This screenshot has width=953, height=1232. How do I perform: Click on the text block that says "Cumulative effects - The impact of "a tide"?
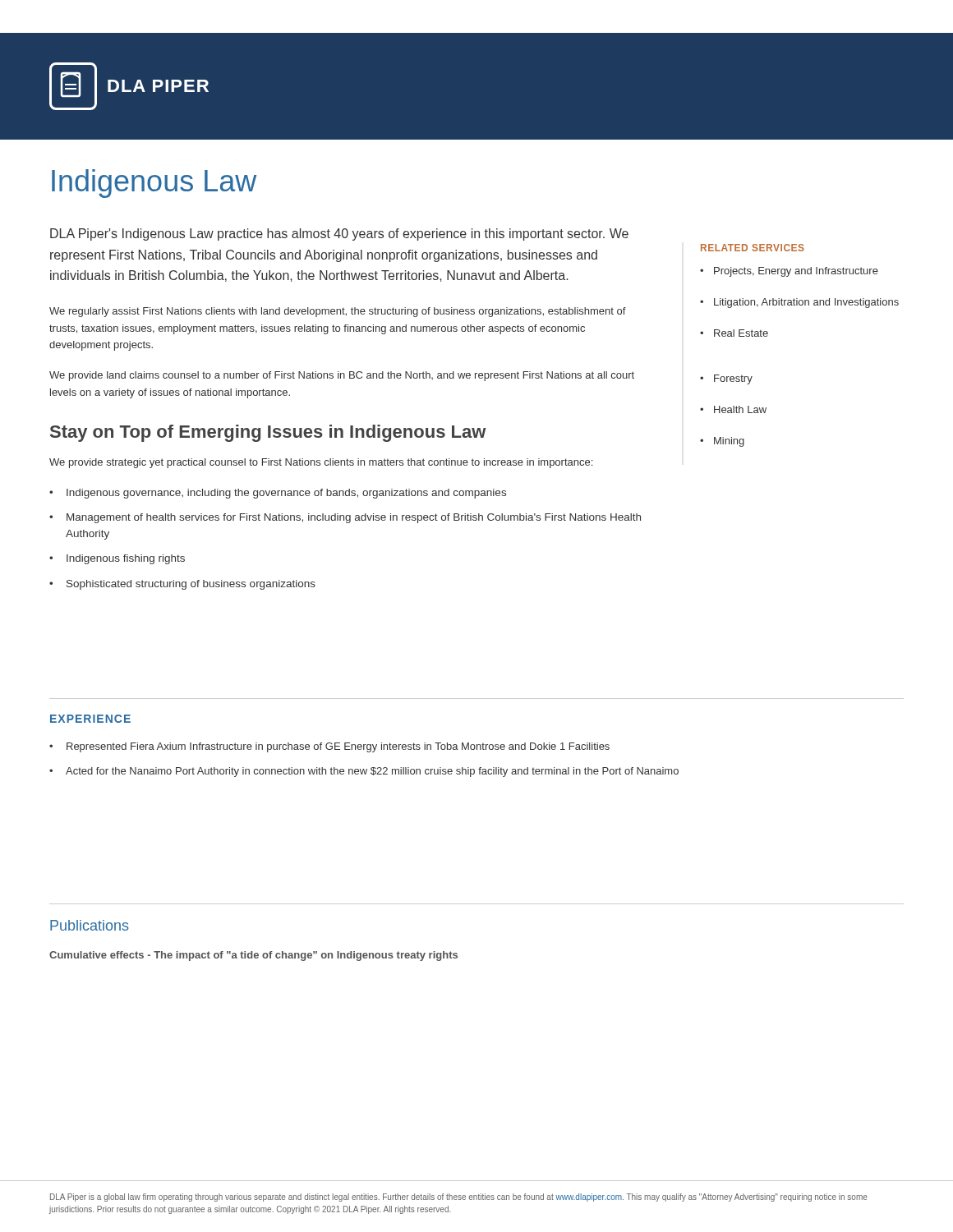click(x=254, y=955)
